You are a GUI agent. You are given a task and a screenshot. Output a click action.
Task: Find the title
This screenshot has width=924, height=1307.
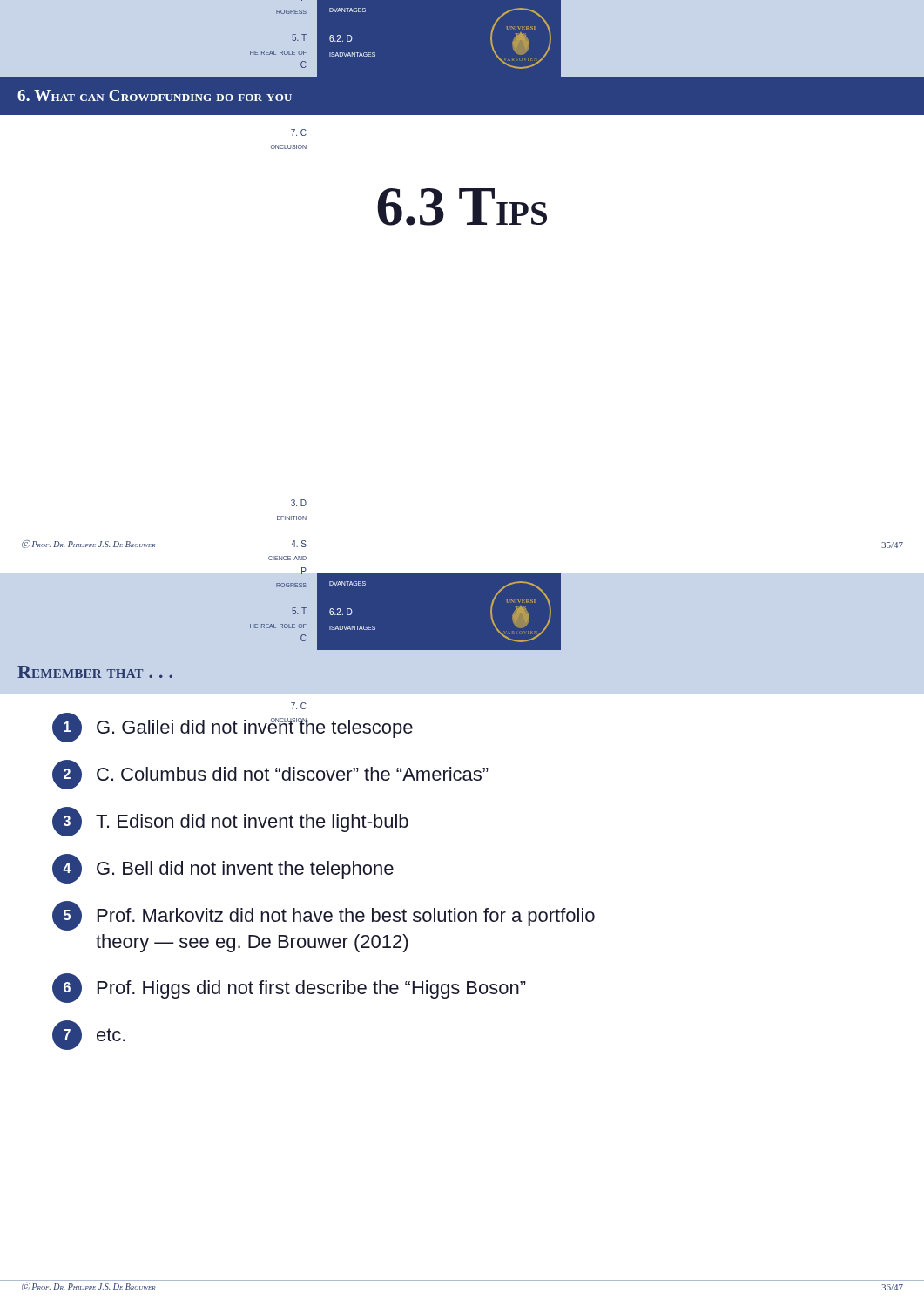(462, 206)
